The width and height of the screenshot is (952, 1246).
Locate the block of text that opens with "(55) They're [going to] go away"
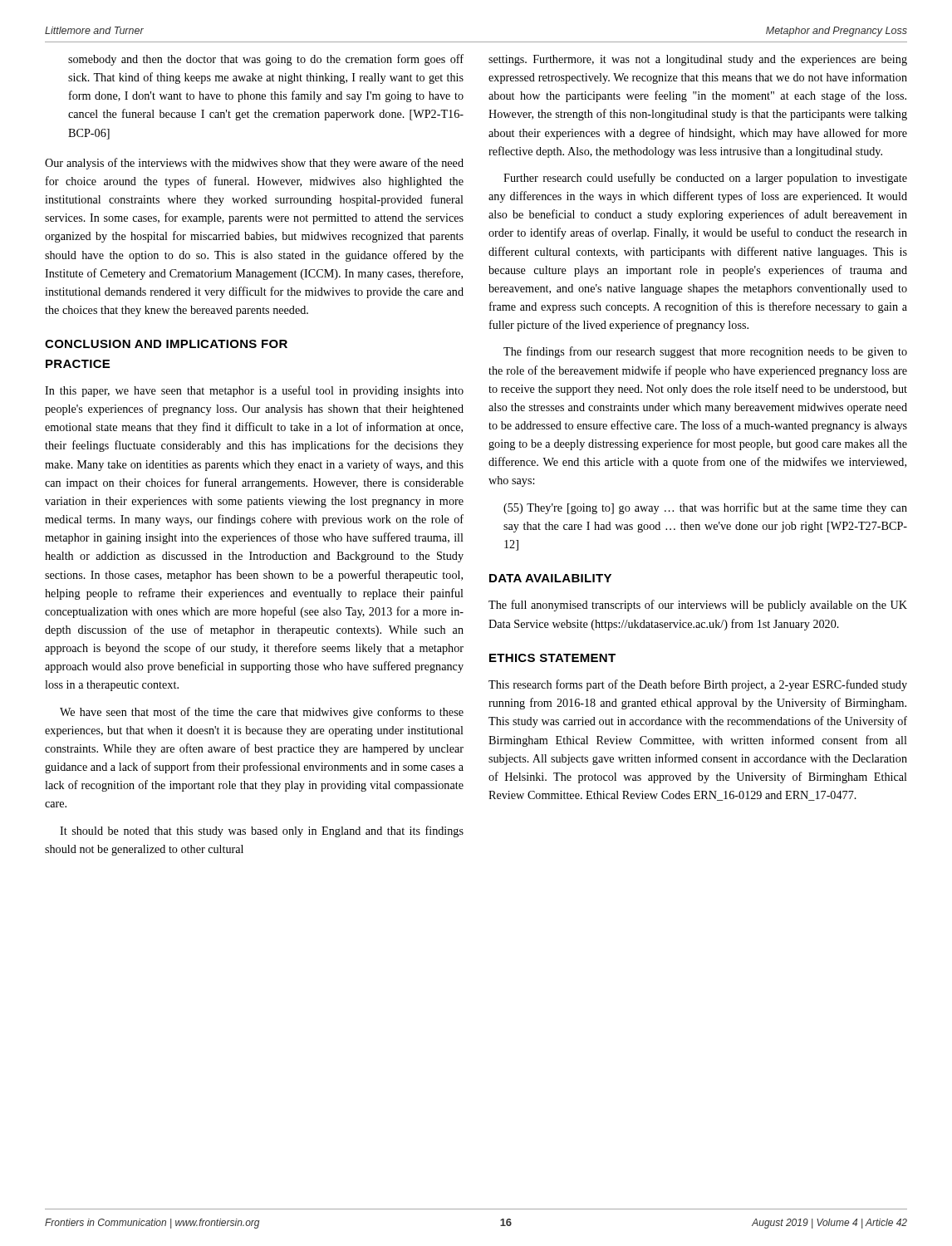pyautogui.click(x=705, y=526)
